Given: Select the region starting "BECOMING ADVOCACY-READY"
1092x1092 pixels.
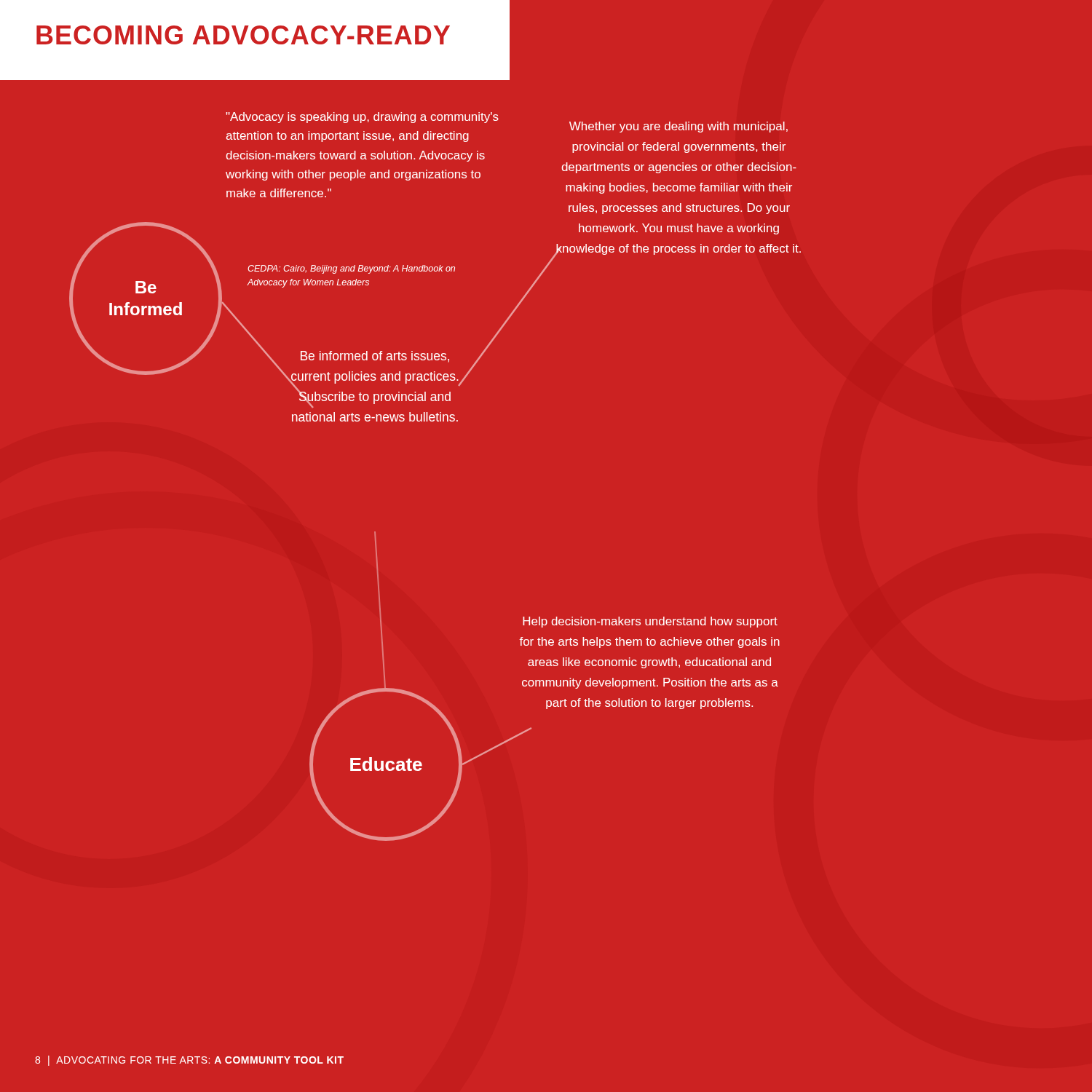Looking at the screenshot, I should point(243,35).
